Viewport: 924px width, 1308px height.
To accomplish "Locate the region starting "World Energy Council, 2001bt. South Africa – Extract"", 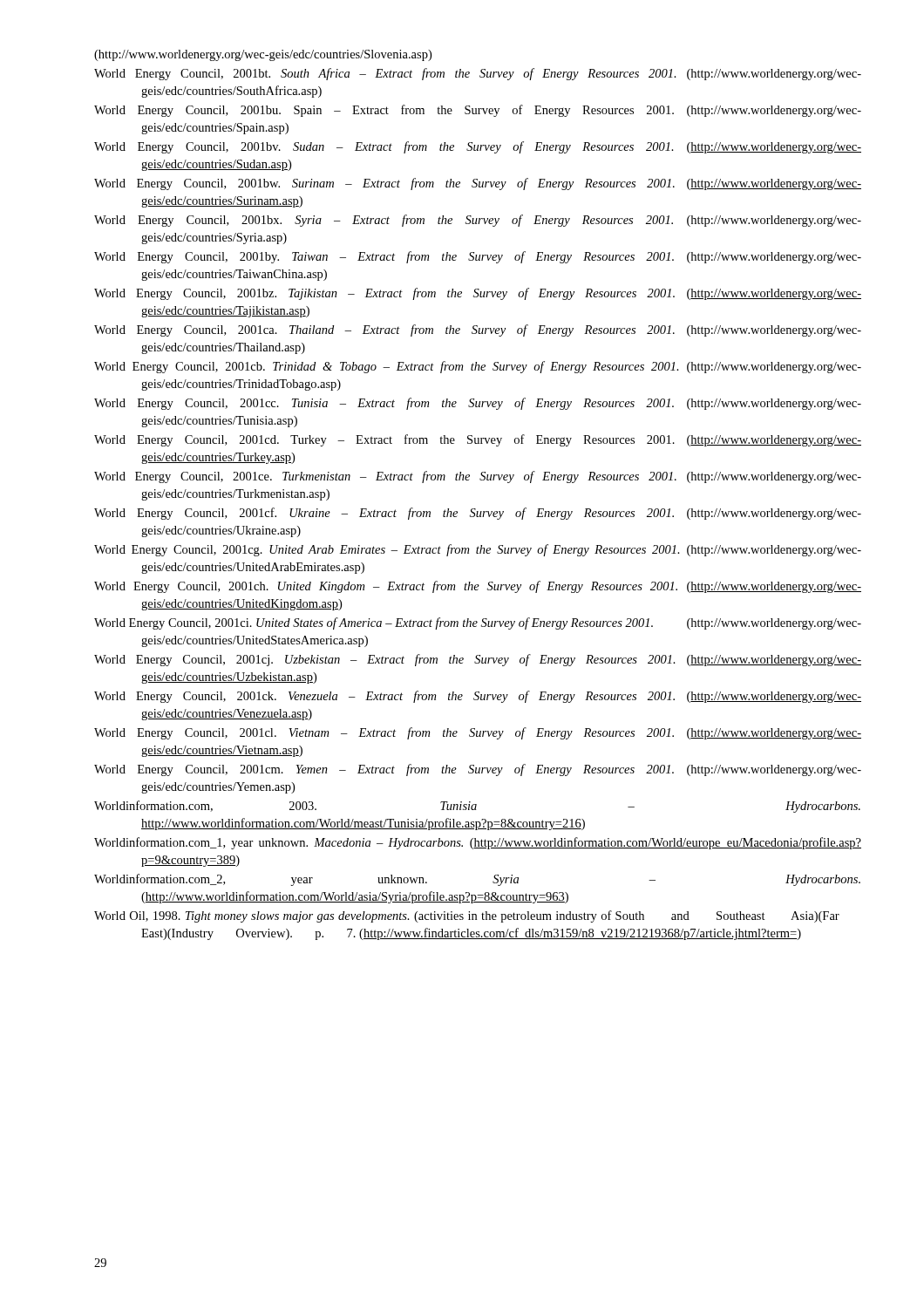I will pyautogui.click(x=478, y=82).
